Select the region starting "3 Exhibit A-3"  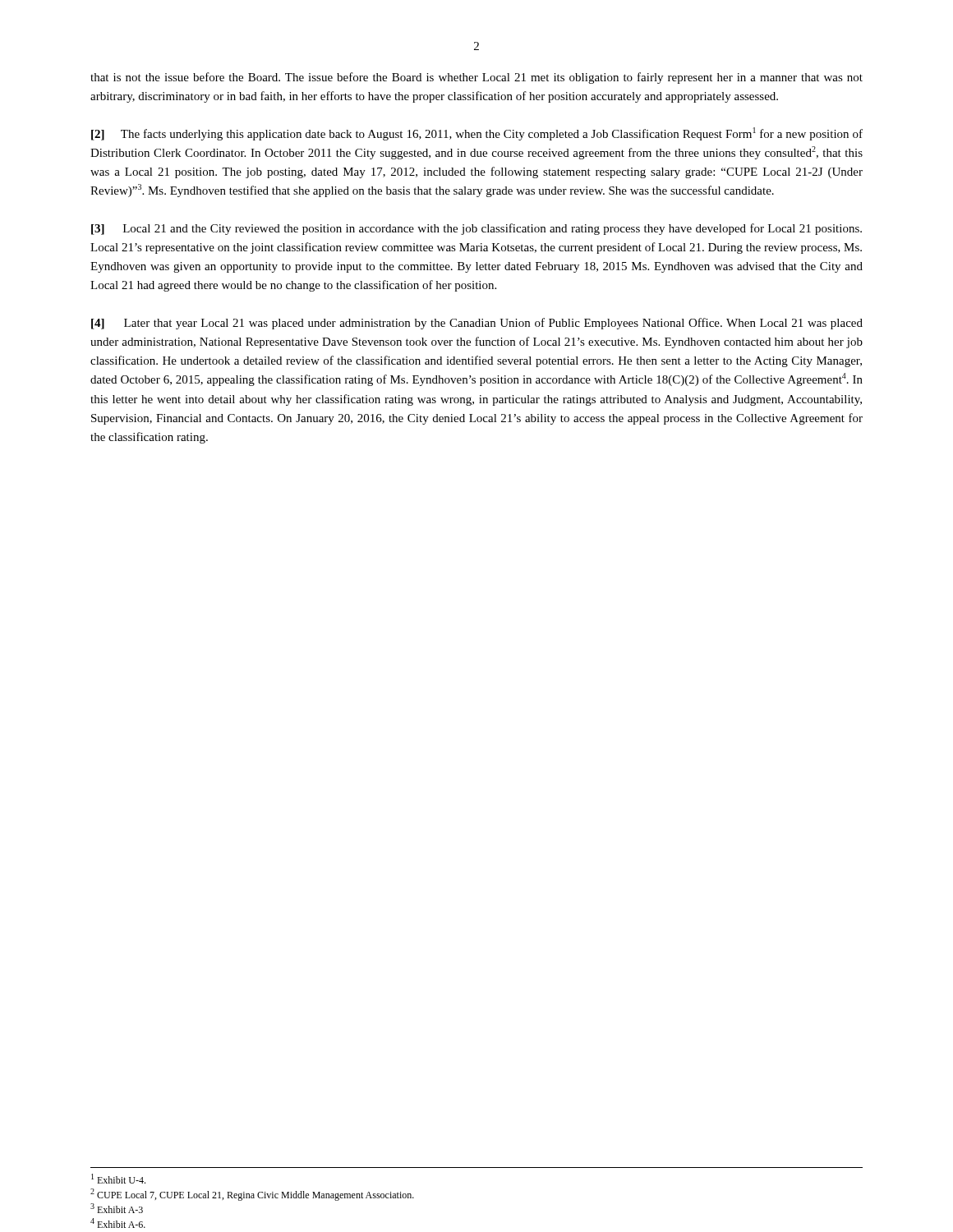(117, 1209)
